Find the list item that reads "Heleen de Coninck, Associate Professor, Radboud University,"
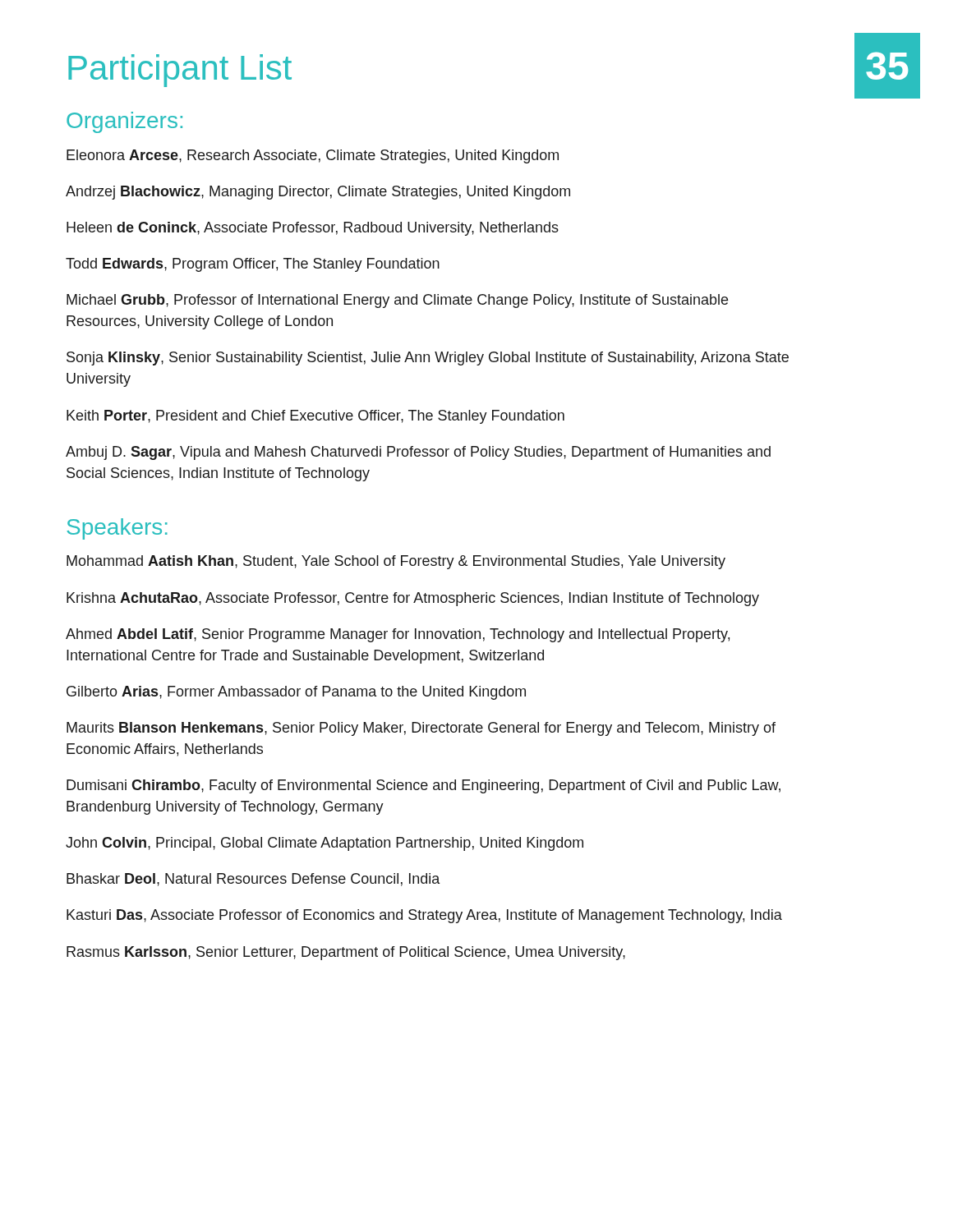This screenshot has height=1232, width=953. point(312,227)
